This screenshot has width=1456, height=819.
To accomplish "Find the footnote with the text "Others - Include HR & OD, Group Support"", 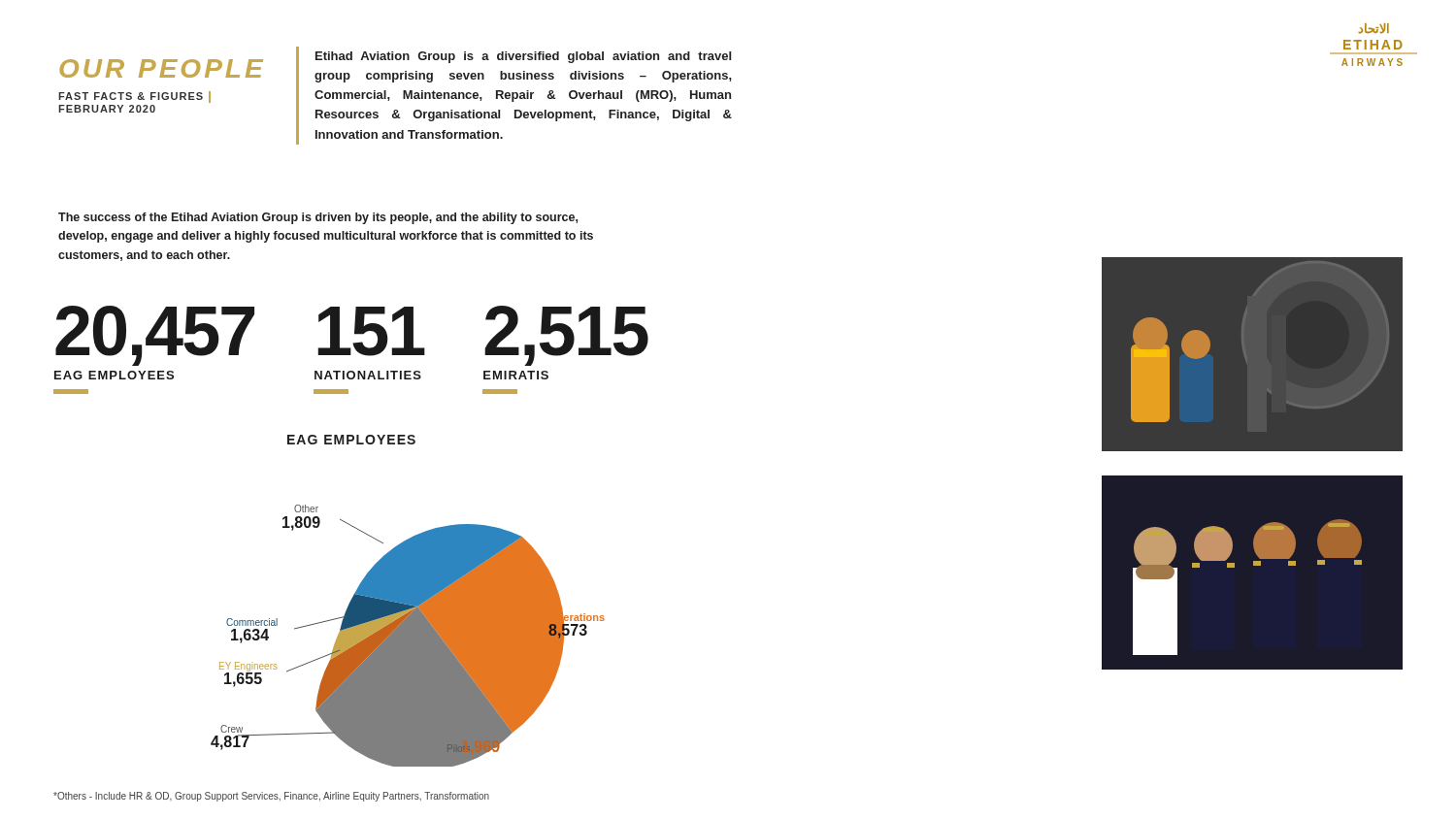I will click(x=271, y=796).
